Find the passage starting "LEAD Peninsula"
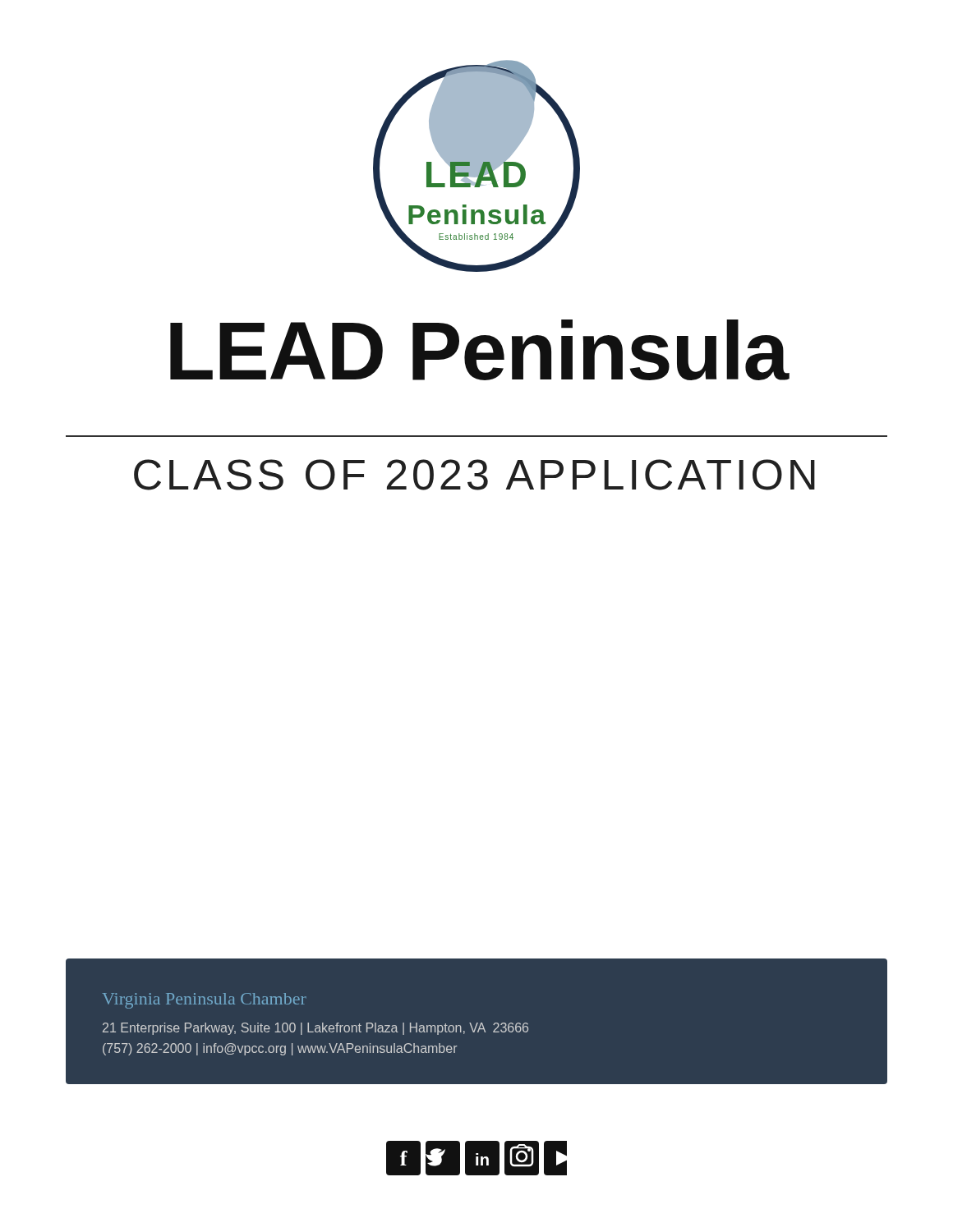This screenshot has height=1232, width=953. pos(476,351)
